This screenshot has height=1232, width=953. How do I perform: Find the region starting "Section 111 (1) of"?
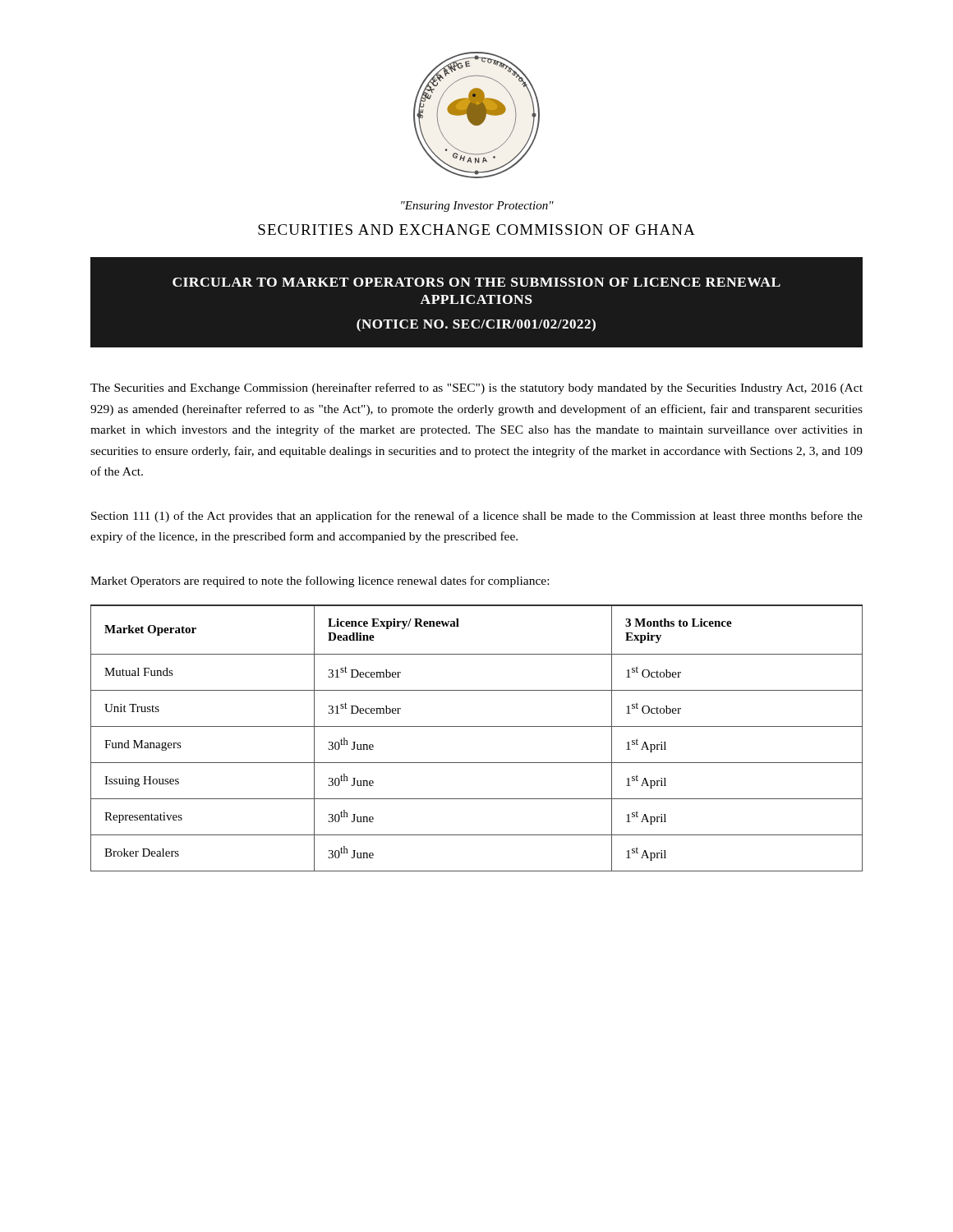476,526
